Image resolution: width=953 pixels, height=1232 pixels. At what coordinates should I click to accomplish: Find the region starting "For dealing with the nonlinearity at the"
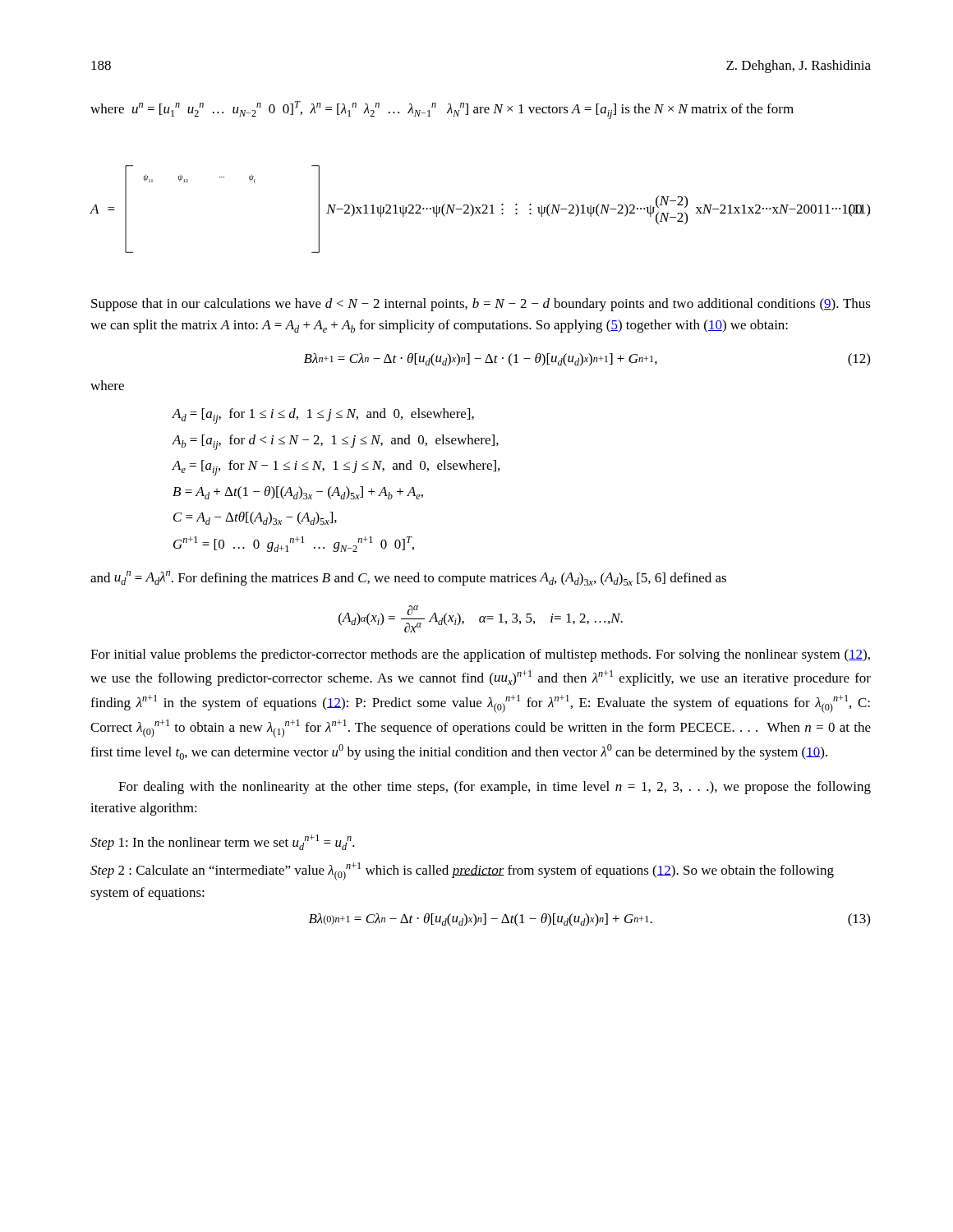pos(481,797)
